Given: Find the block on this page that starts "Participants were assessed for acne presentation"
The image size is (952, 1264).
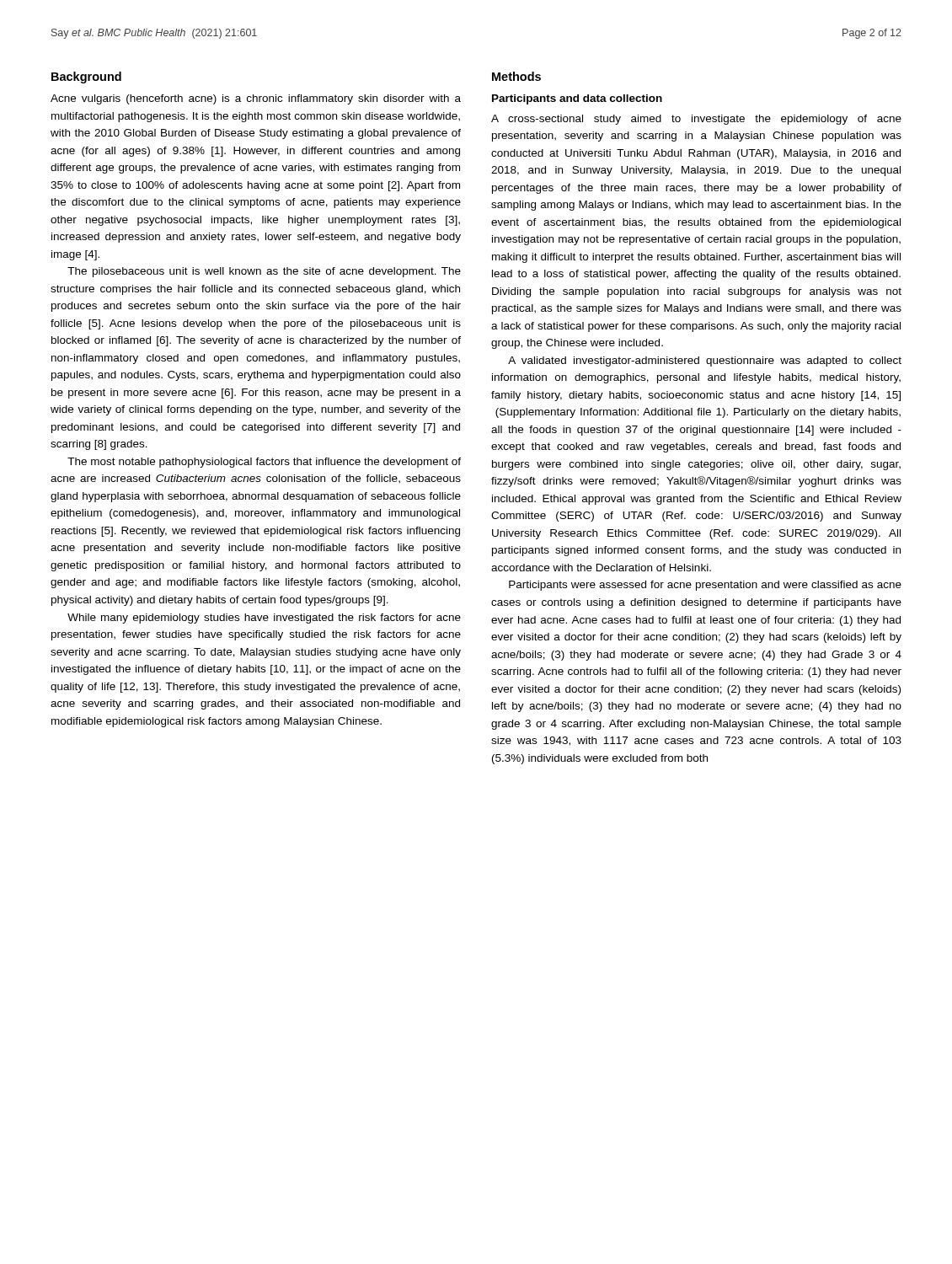Looking at the screenshot, I should [696, 672].
